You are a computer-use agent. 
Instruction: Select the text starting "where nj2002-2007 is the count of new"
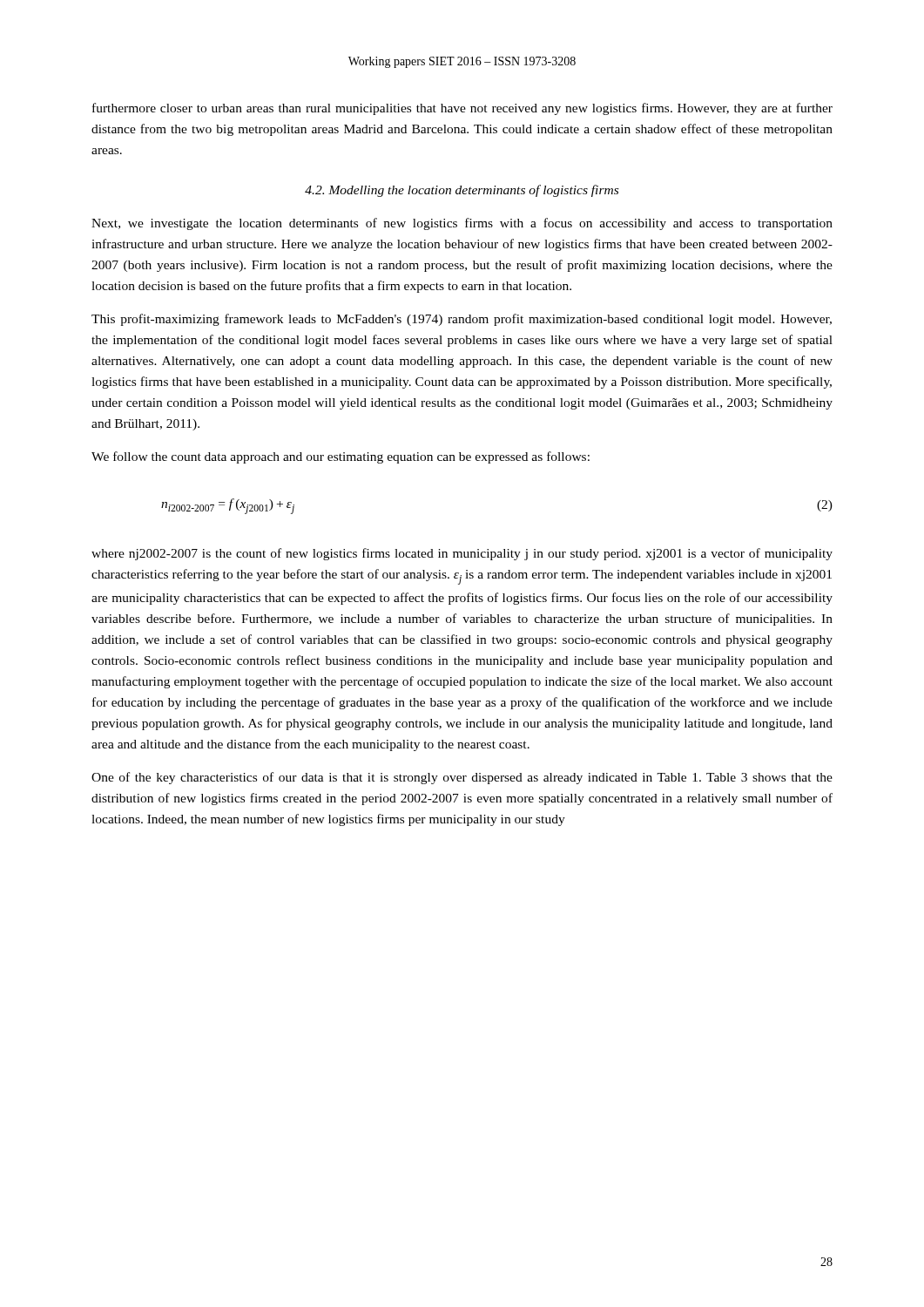[462, 648]
